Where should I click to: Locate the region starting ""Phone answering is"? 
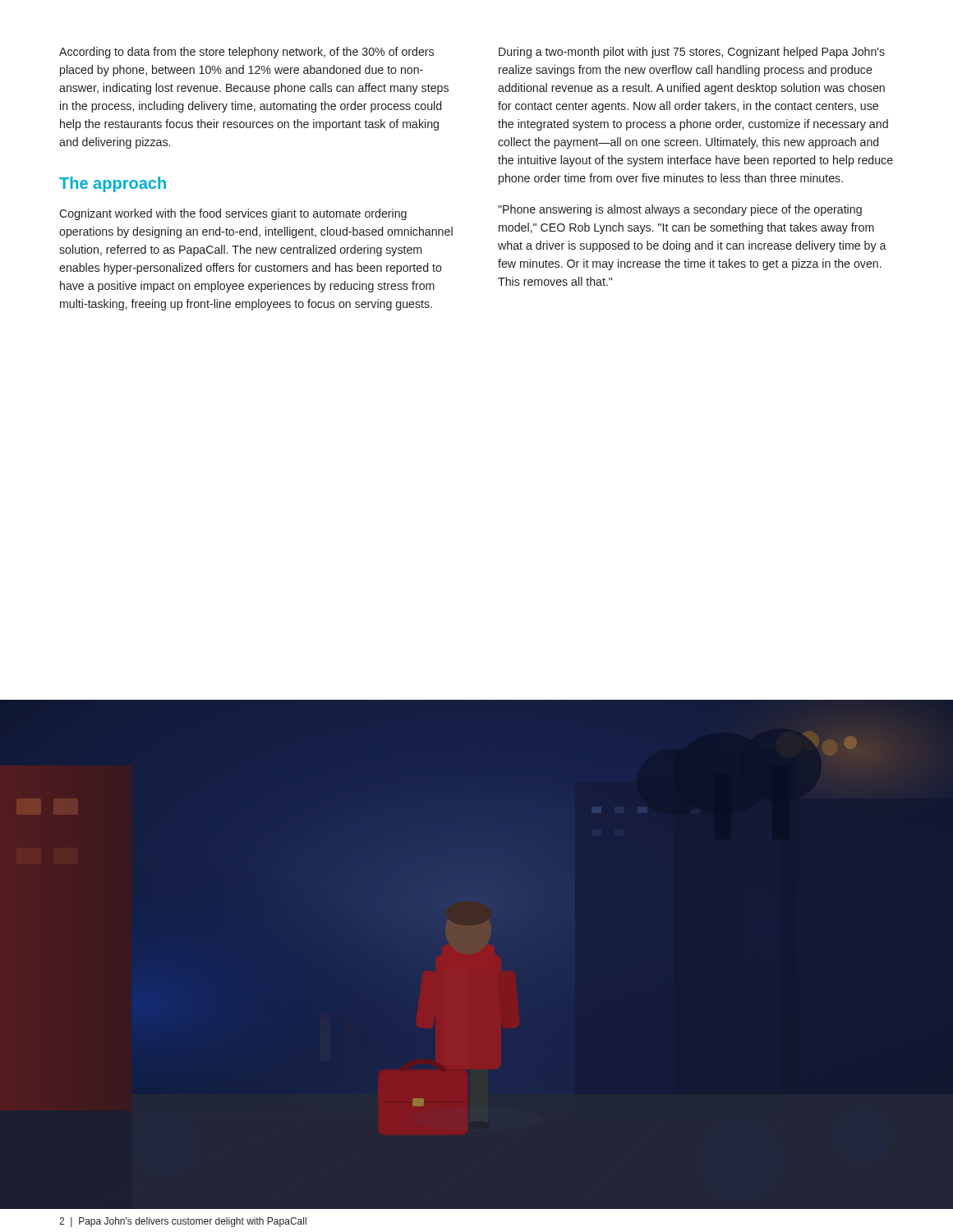coord(698,246)
